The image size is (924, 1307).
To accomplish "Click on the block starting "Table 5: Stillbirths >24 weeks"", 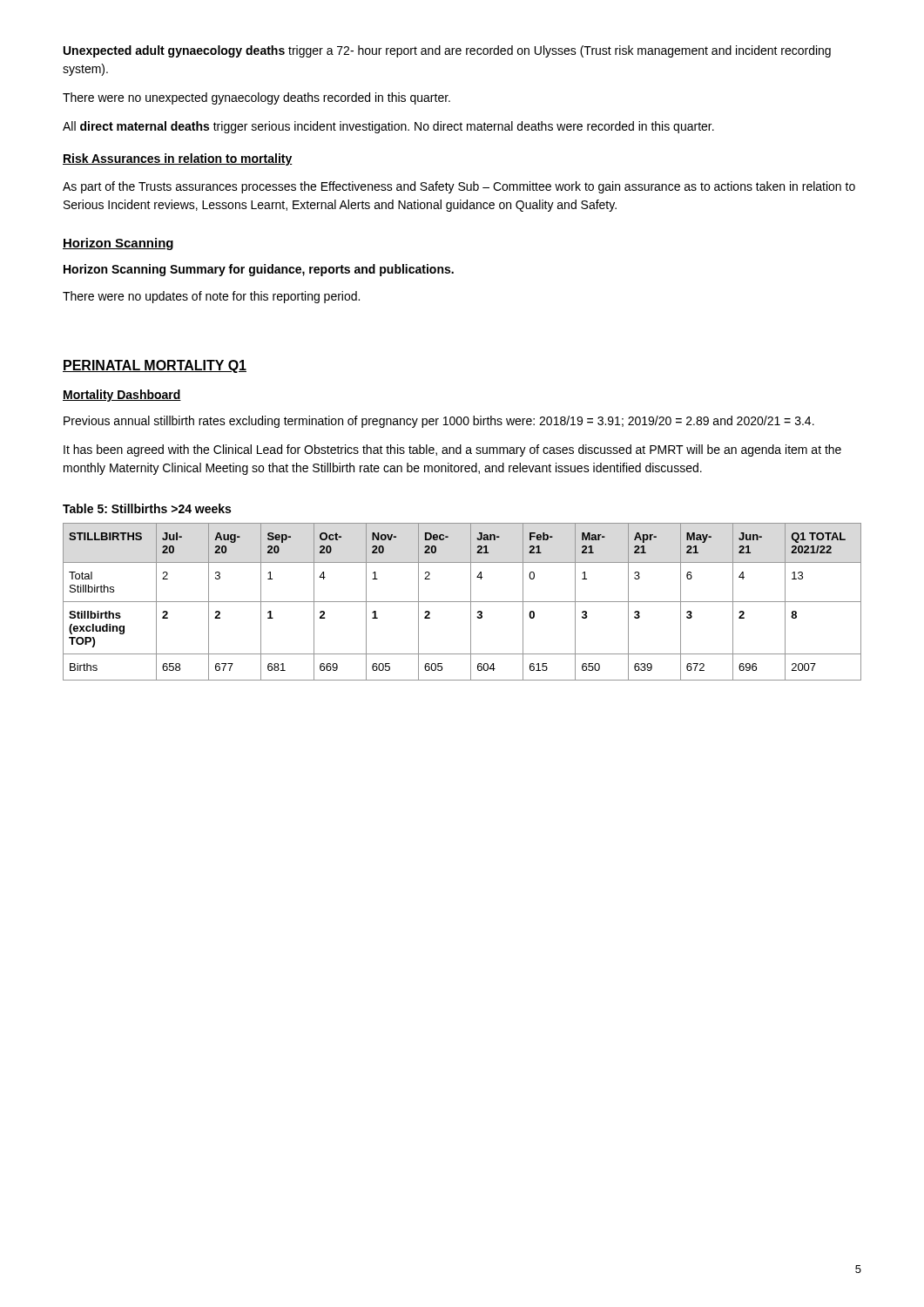I will click(147, 509).
